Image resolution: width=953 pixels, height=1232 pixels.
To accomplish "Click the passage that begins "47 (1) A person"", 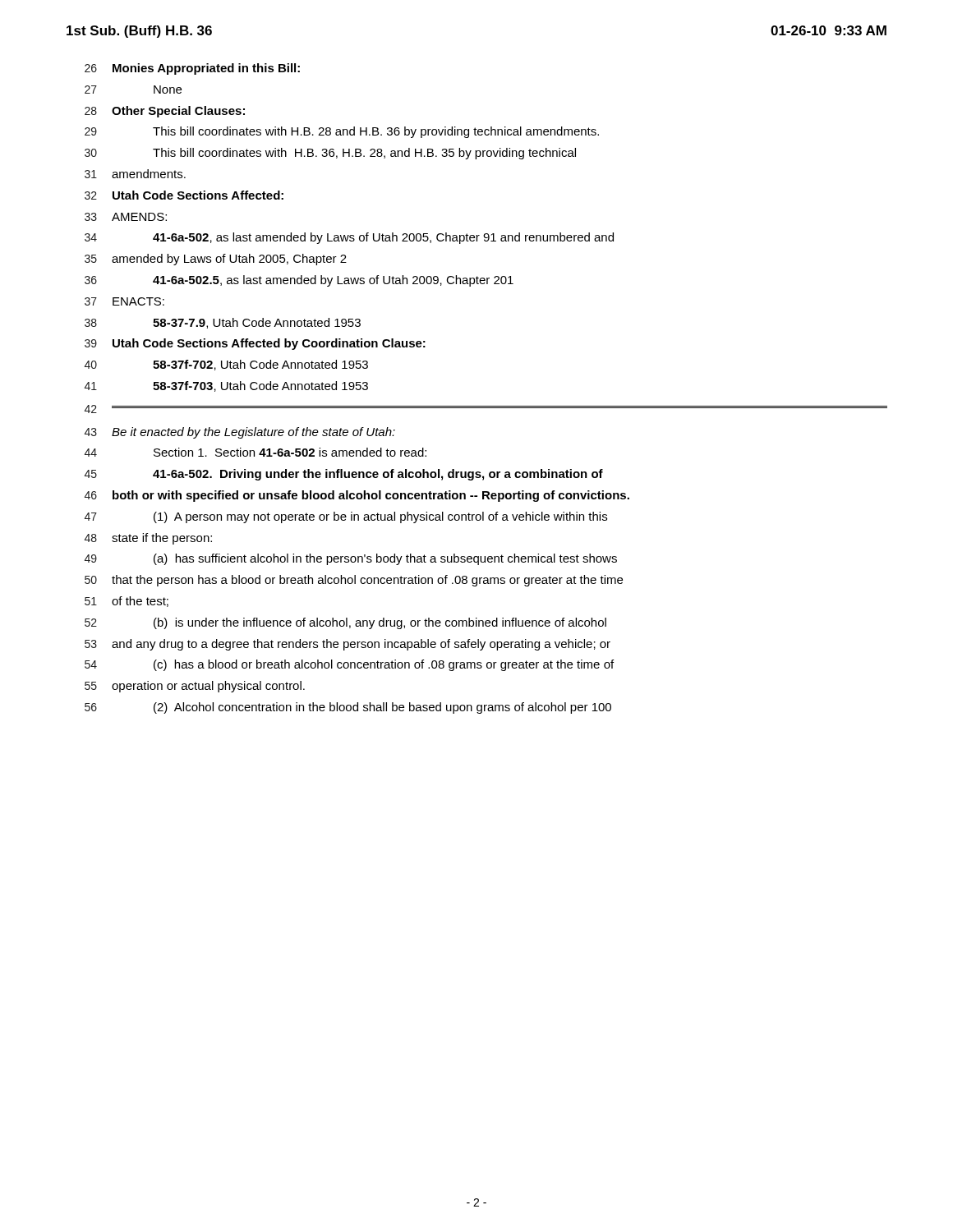I will coord(476,516).
